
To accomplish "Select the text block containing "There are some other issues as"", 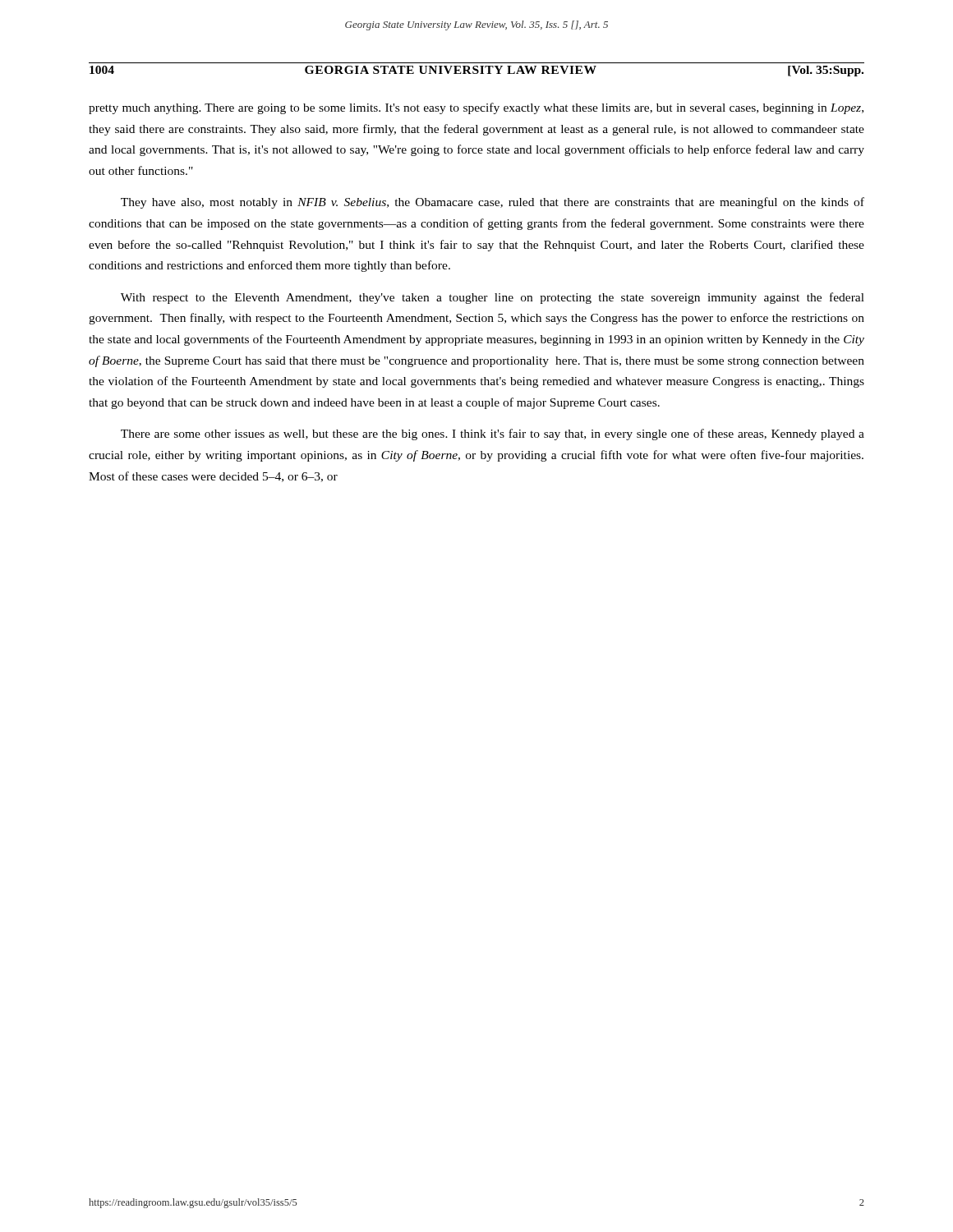I will coord(476,455).
